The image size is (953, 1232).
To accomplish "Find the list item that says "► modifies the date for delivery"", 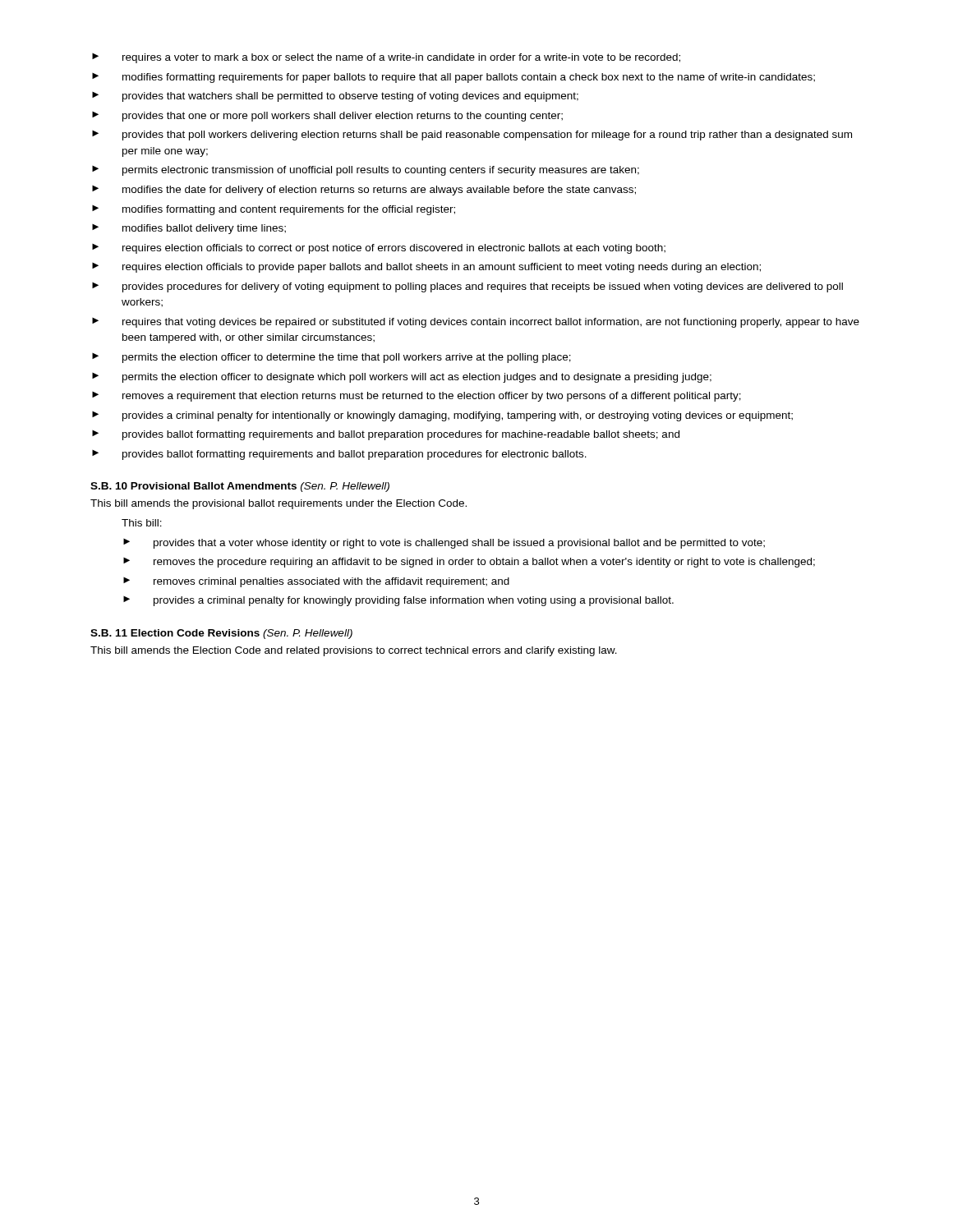I will tap(481, 189).
